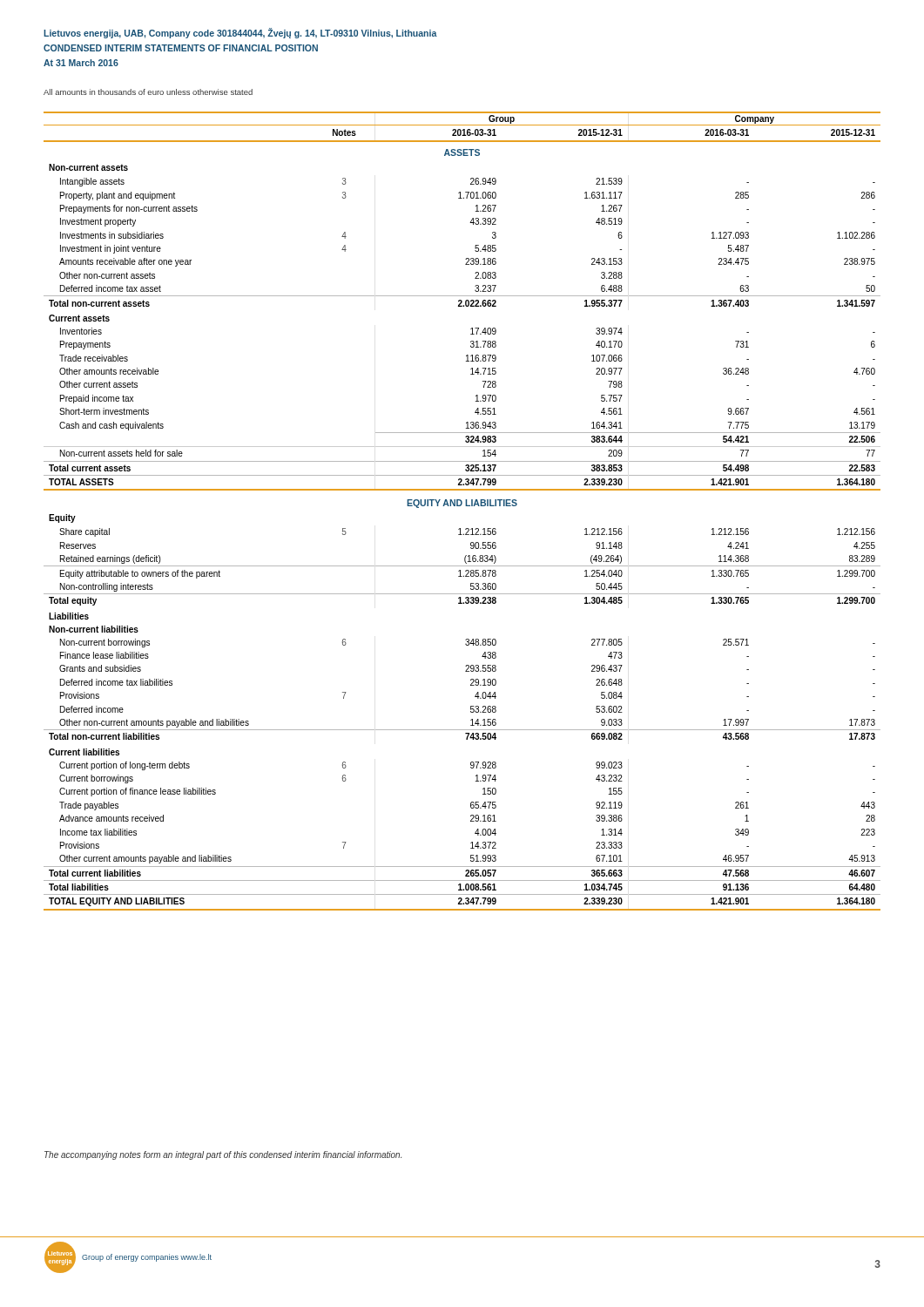Select the table that reads "Non-current assets"
Viewport: 924px width, 1307px height.
pos(462,511)
